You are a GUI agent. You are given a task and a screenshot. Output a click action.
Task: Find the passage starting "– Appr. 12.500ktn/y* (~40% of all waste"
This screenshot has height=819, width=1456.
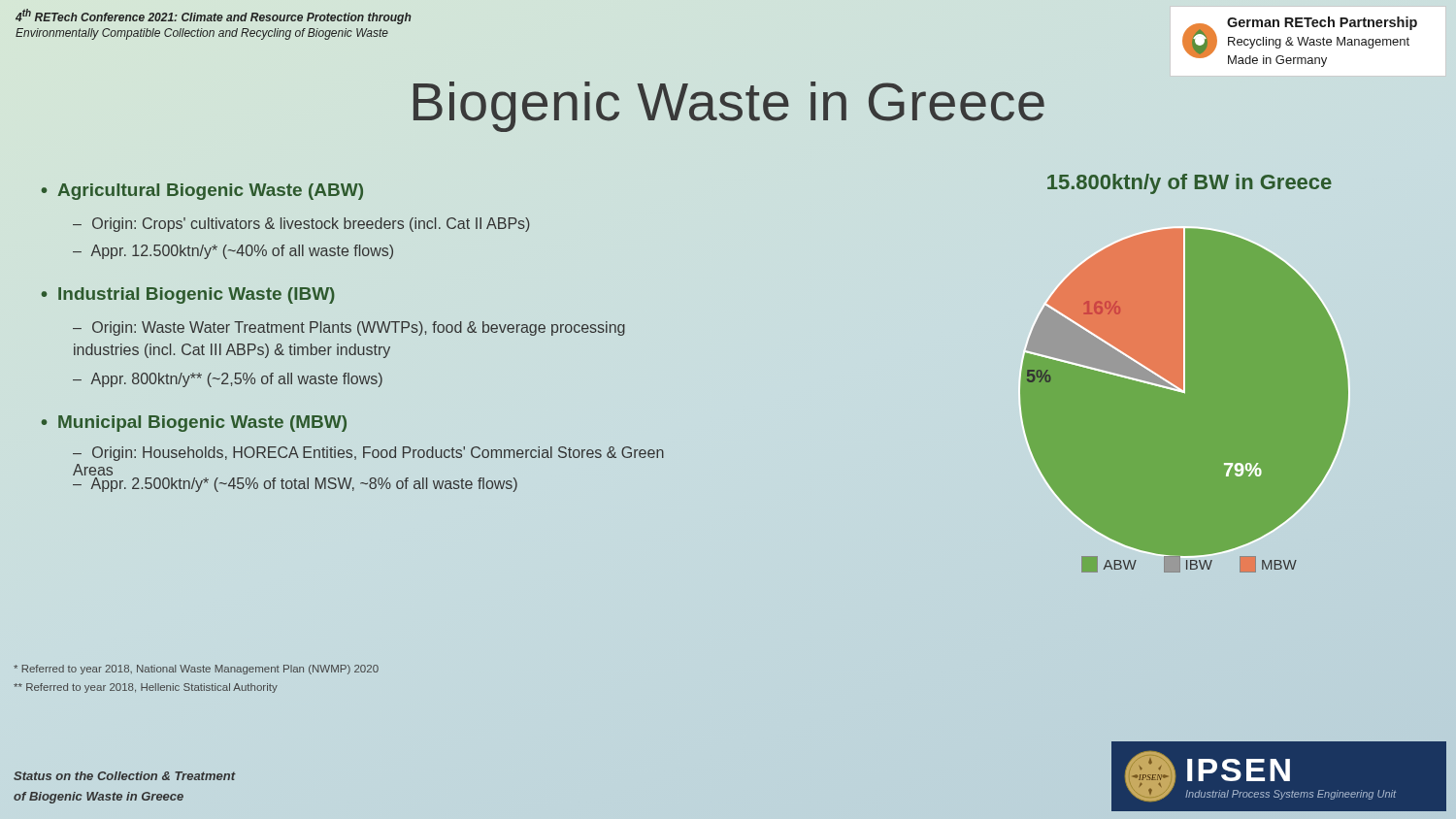233,251
